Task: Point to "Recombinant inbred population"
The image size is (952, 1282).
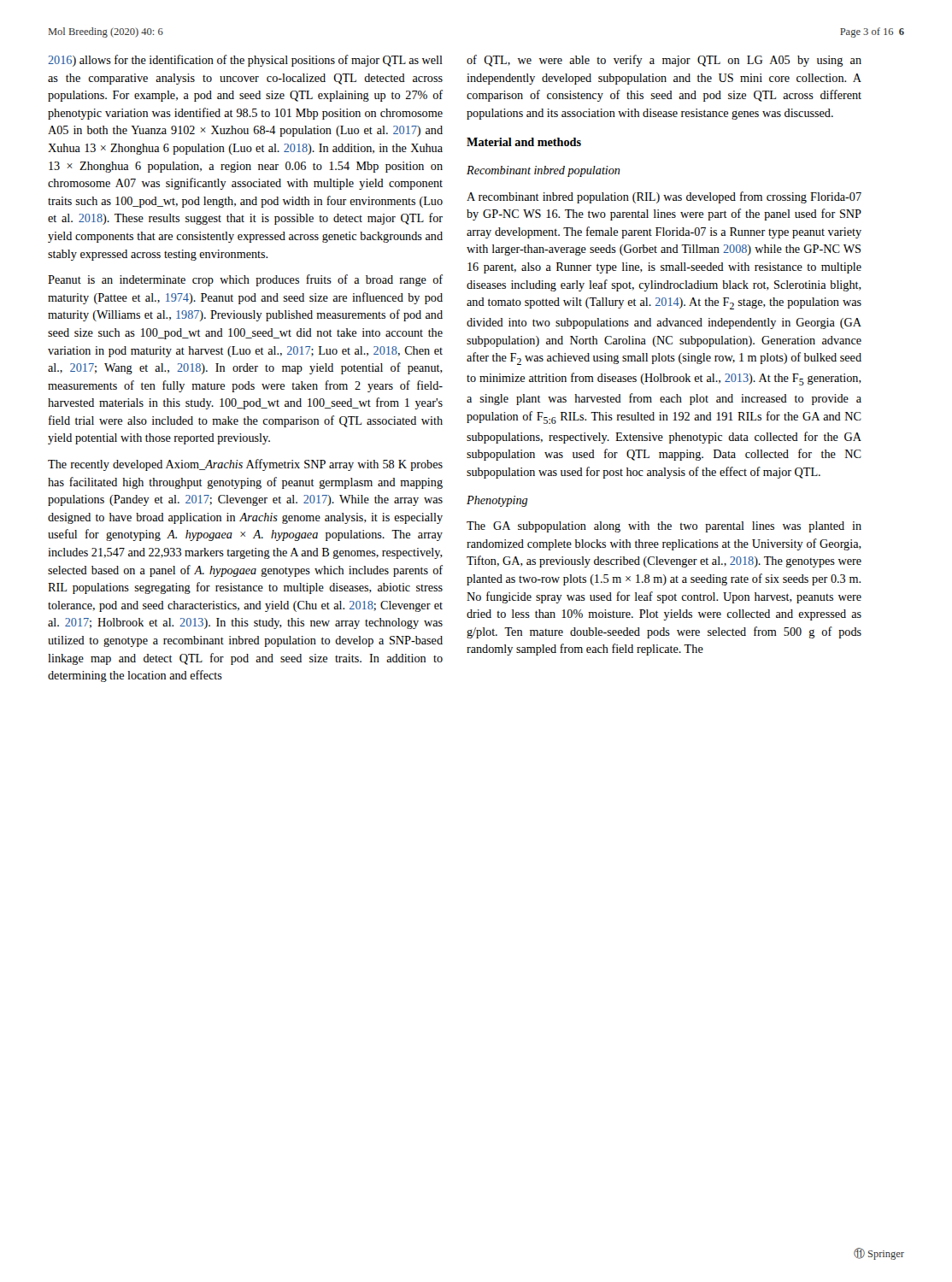Action: point(544,171)
